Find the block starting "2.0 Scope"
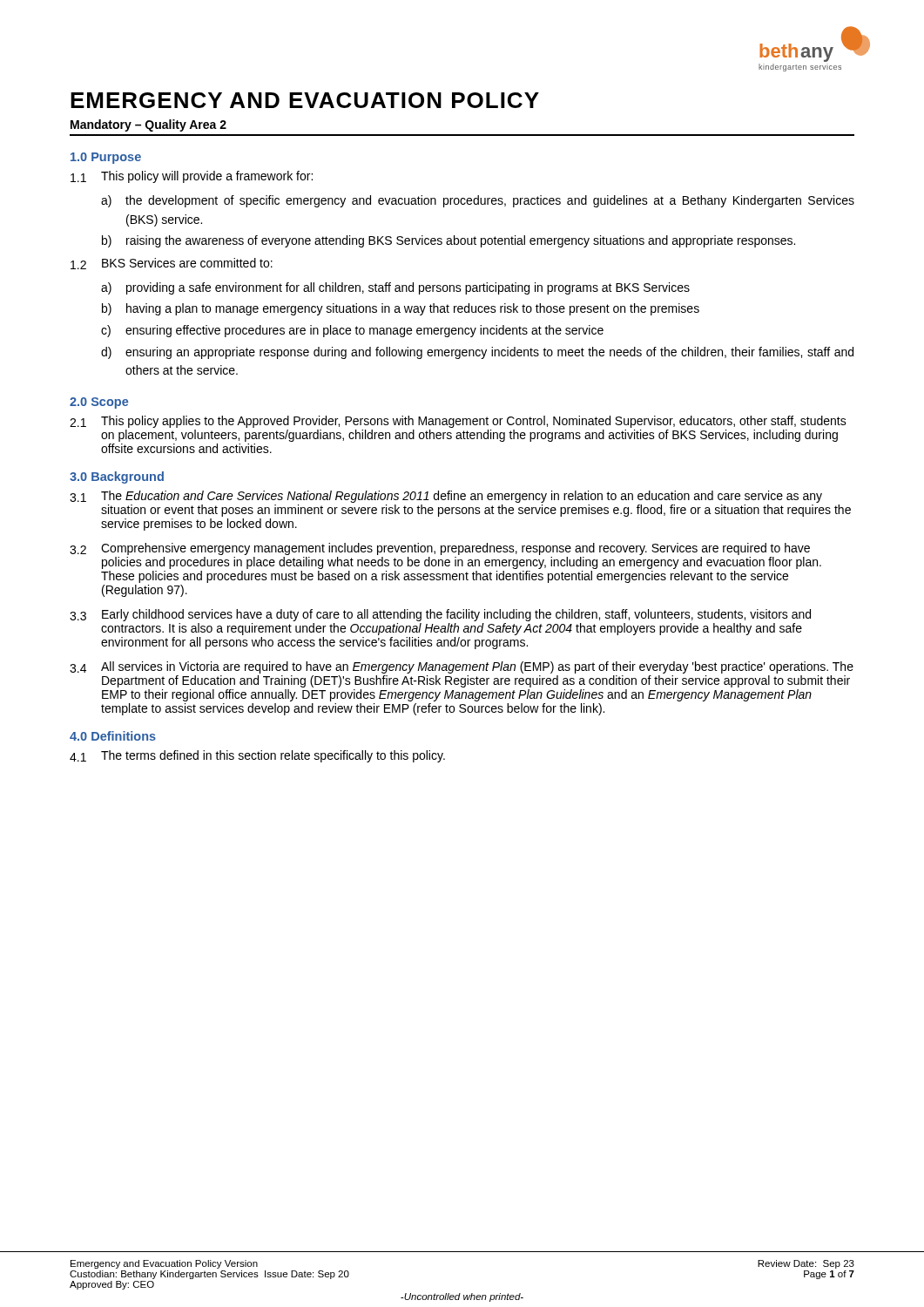924x1307 pixels. (x=99, y=402)
